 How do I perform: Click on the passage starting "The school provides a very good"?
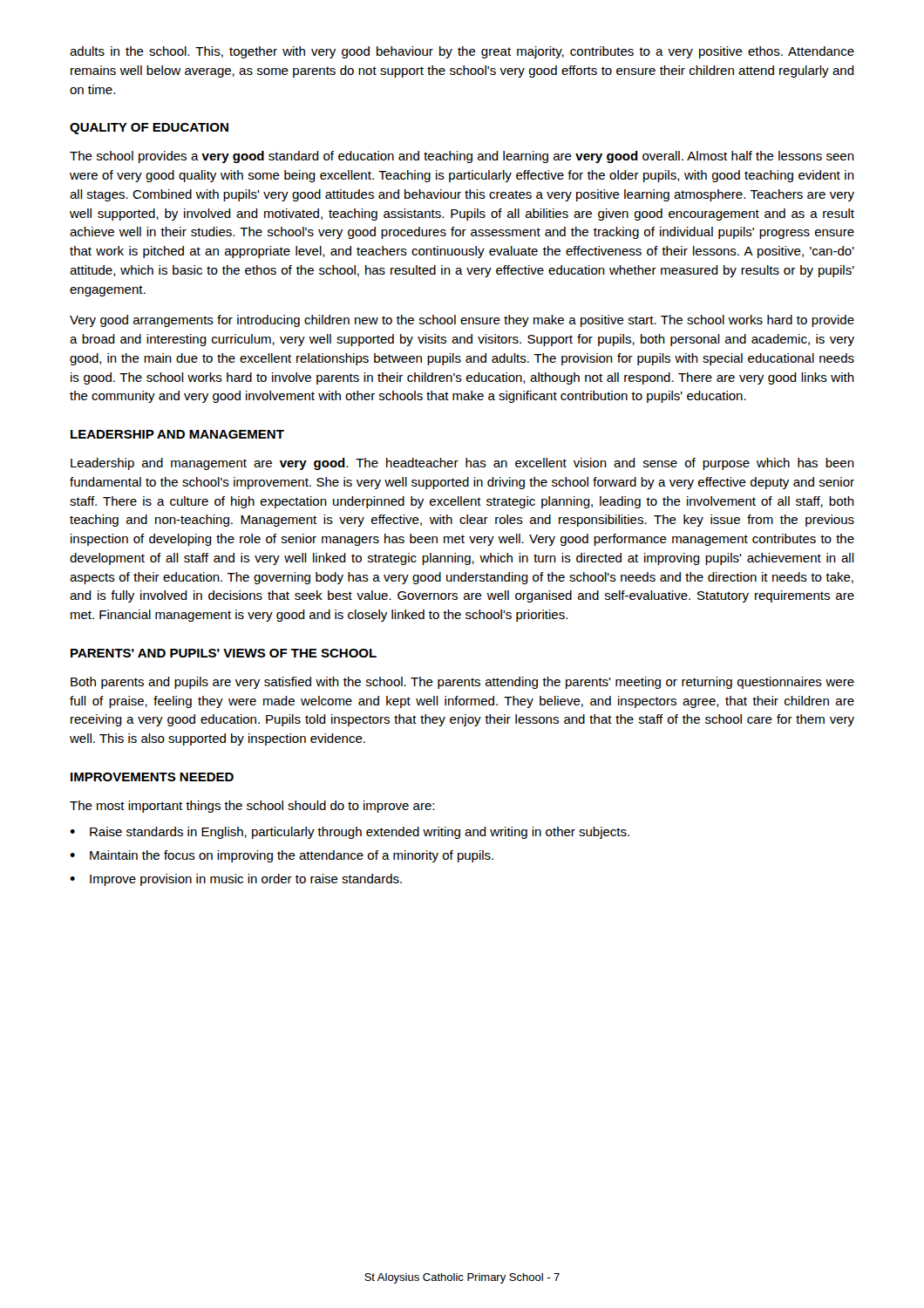coord(462,222)
